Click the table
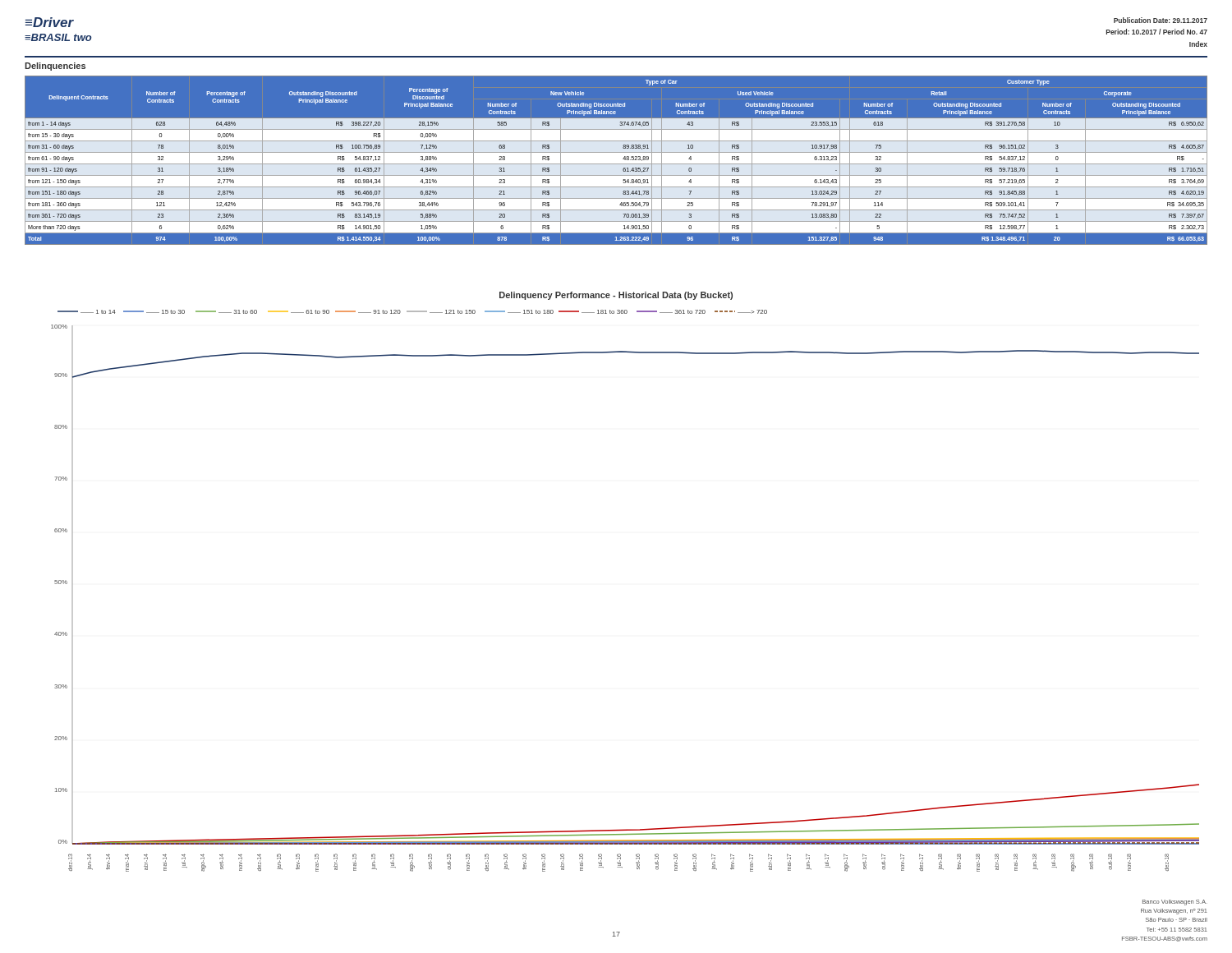Image resolution: width=1232 pixels, height=953 pixels. (x=616, y=160)
